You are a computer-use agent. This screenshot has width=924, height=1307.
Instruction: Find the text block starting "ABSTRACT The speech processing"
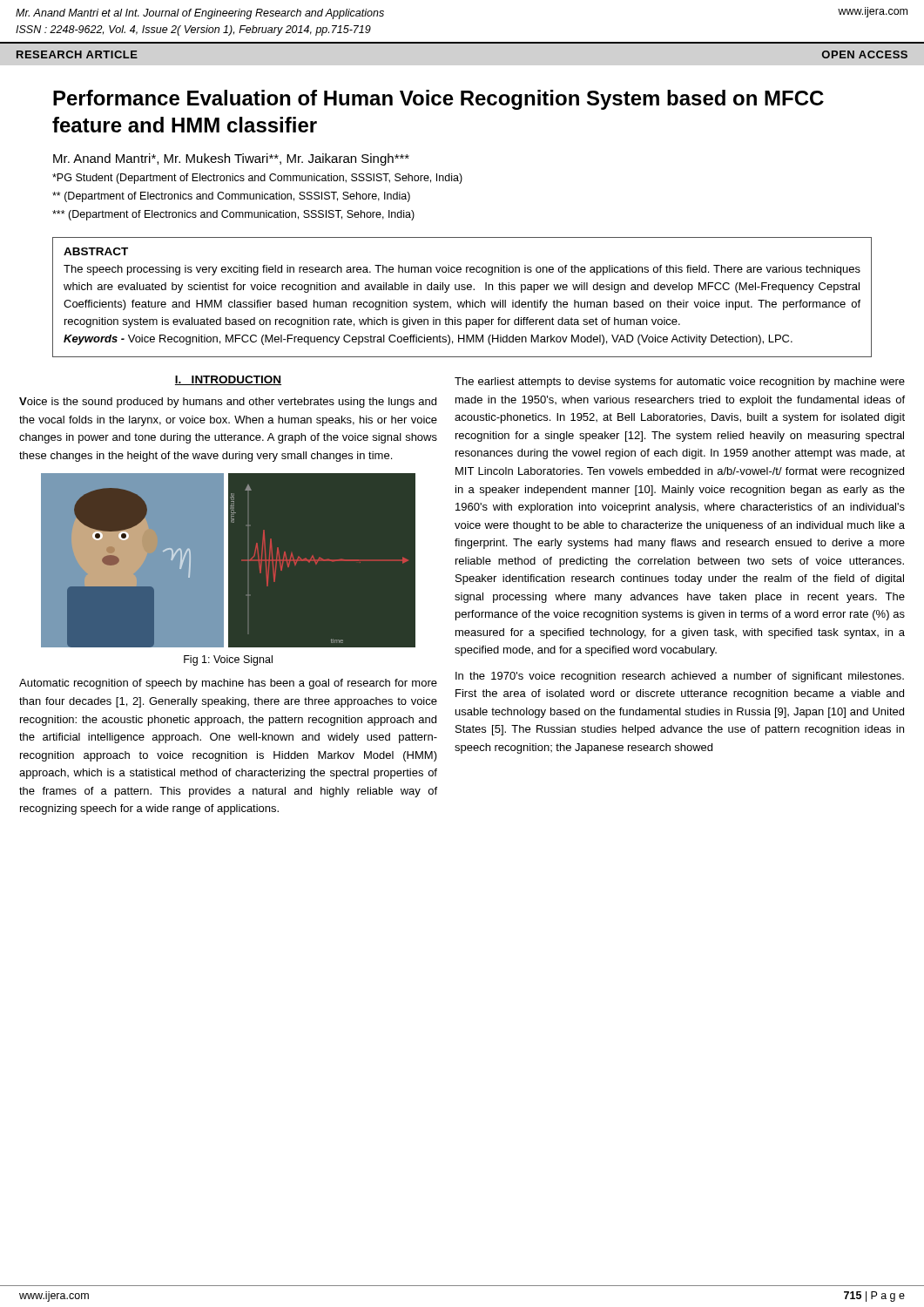462,296
